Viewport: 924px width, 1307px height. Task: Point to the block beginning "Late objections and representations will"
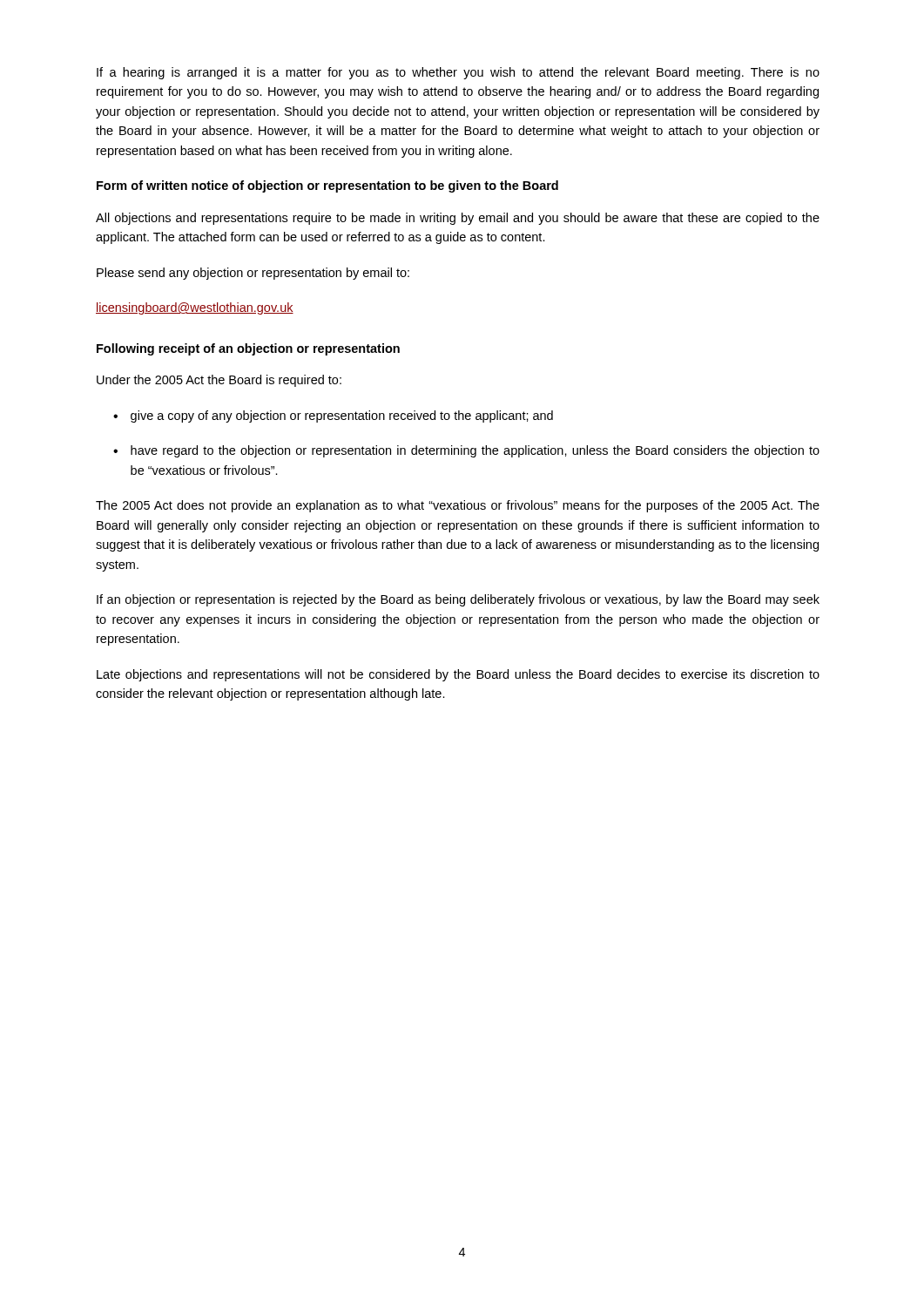(458, 684)
